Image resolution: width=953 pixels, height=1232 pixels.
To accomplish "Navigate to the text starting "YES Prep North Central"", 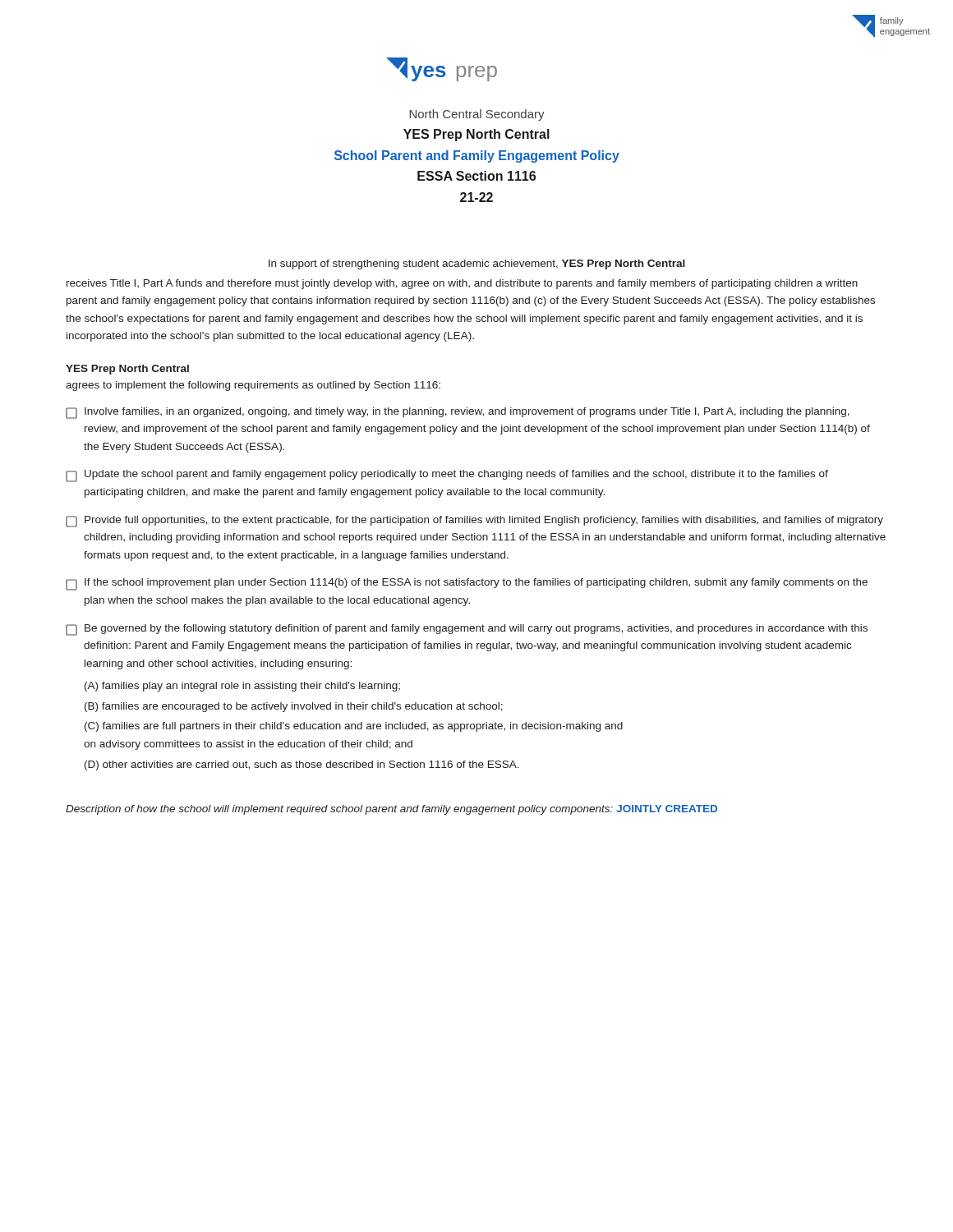I will pos(128,368).
